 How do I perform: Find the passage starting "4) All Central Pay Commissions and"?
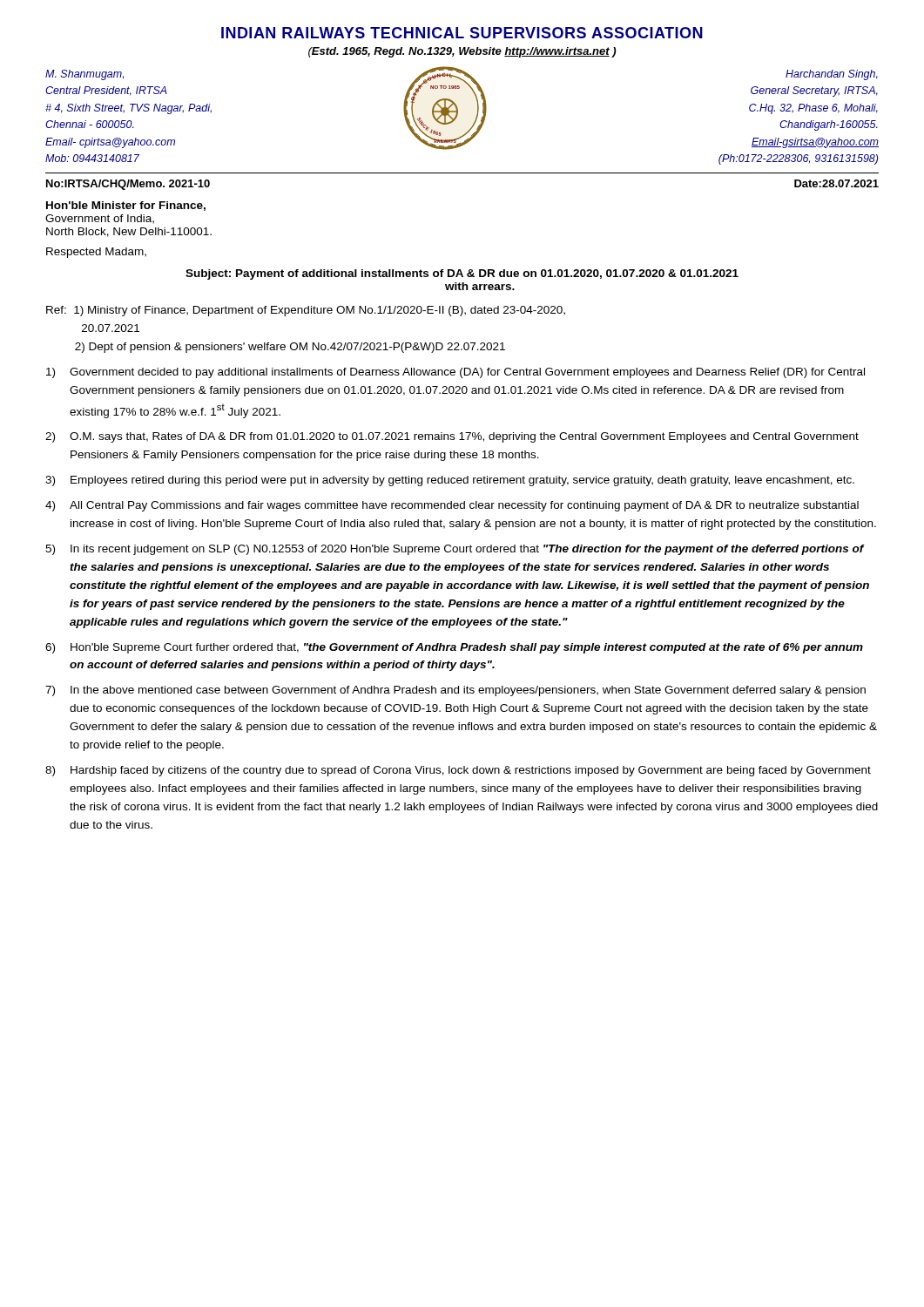point(462,515)
